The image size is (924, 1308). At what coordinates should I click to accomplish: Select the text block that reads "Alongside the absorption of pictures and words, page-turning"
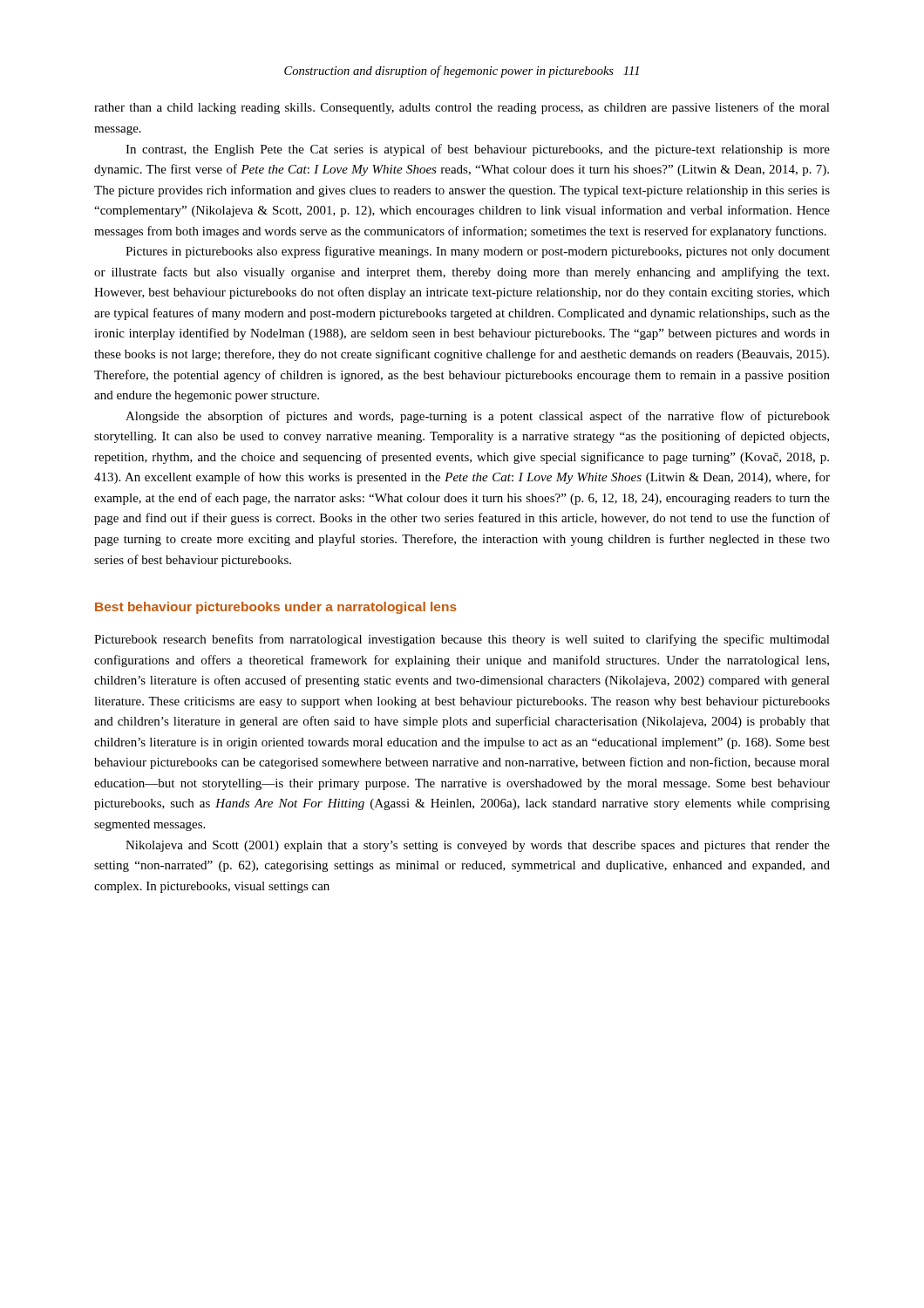click(x=462, y=488)
